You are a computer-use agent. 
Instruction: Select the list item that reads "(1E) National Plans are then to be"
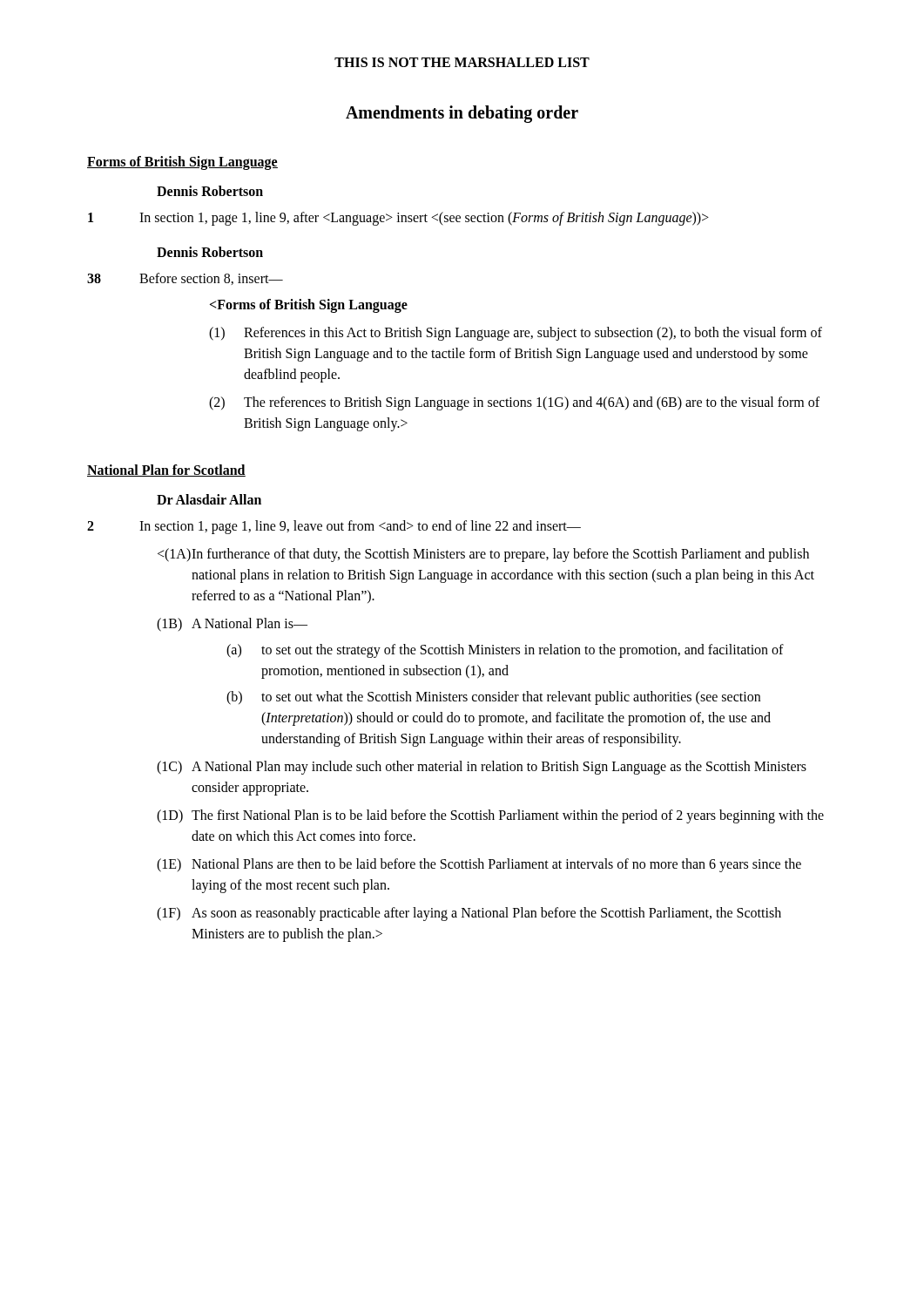(x=497, y=875)
